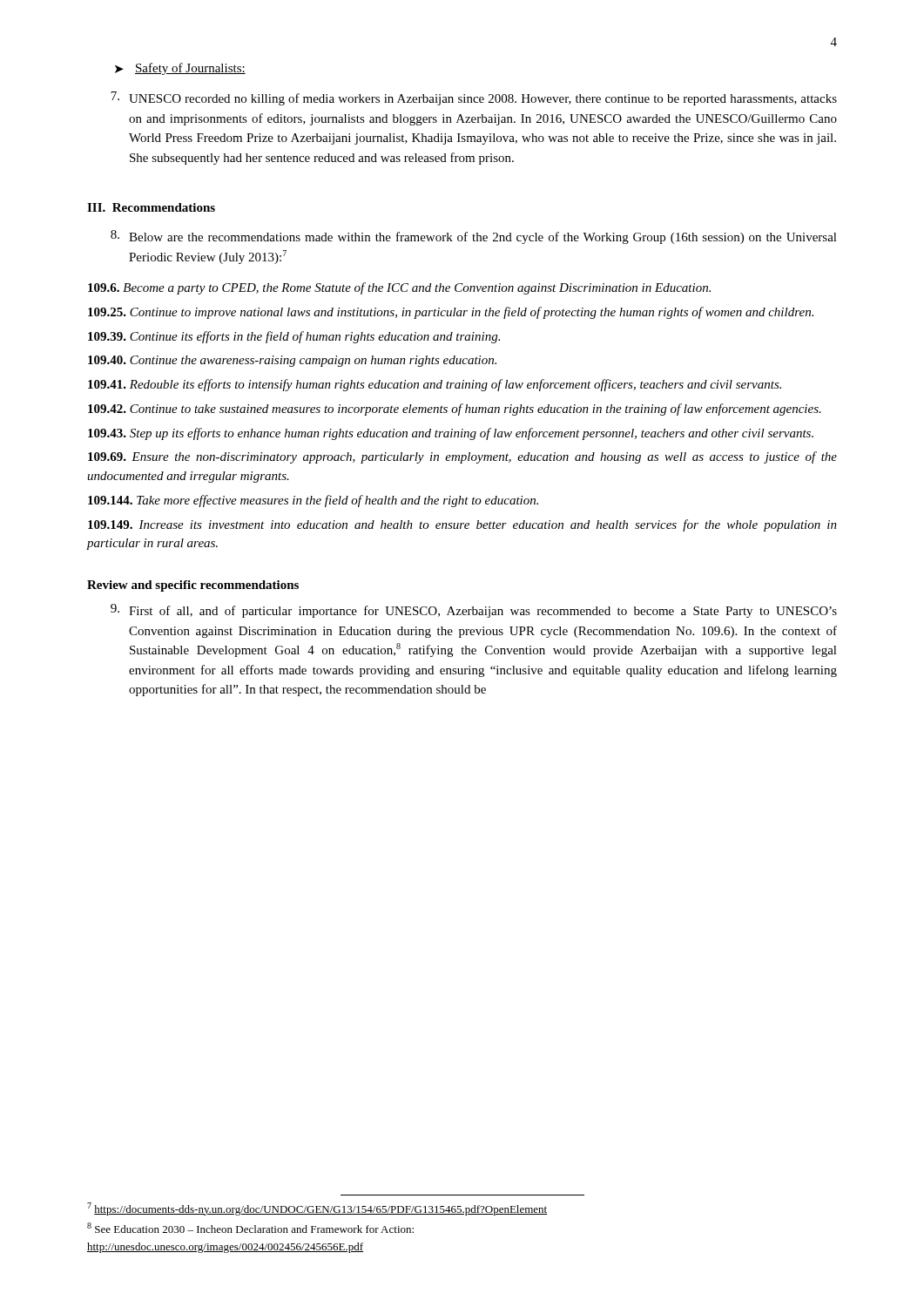
Task: Select the footnote that says "8 See Education 2030 –"
Action: pos(251,1237)
